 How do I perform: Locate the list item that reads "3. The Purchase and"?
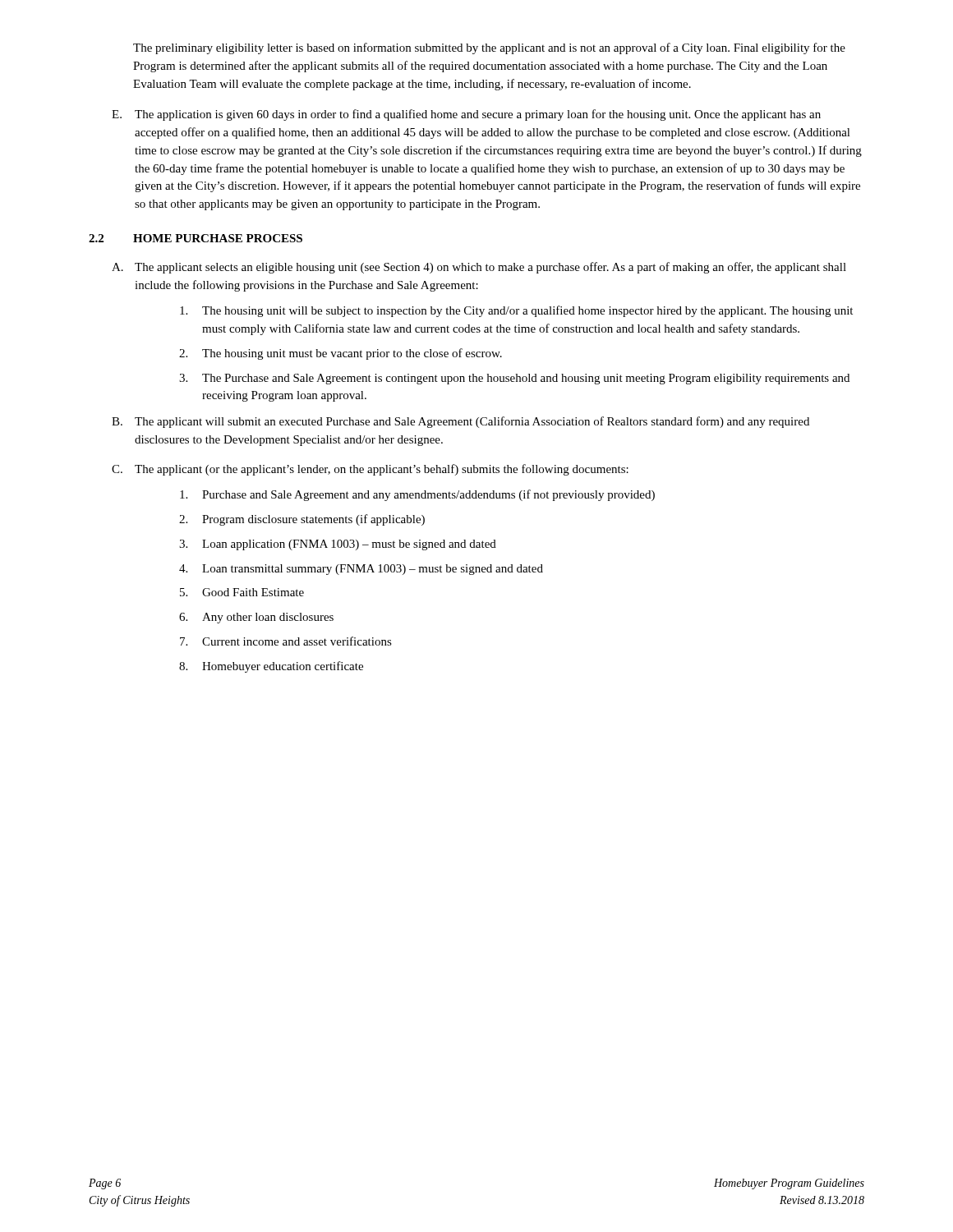click(x=522, y=387)
